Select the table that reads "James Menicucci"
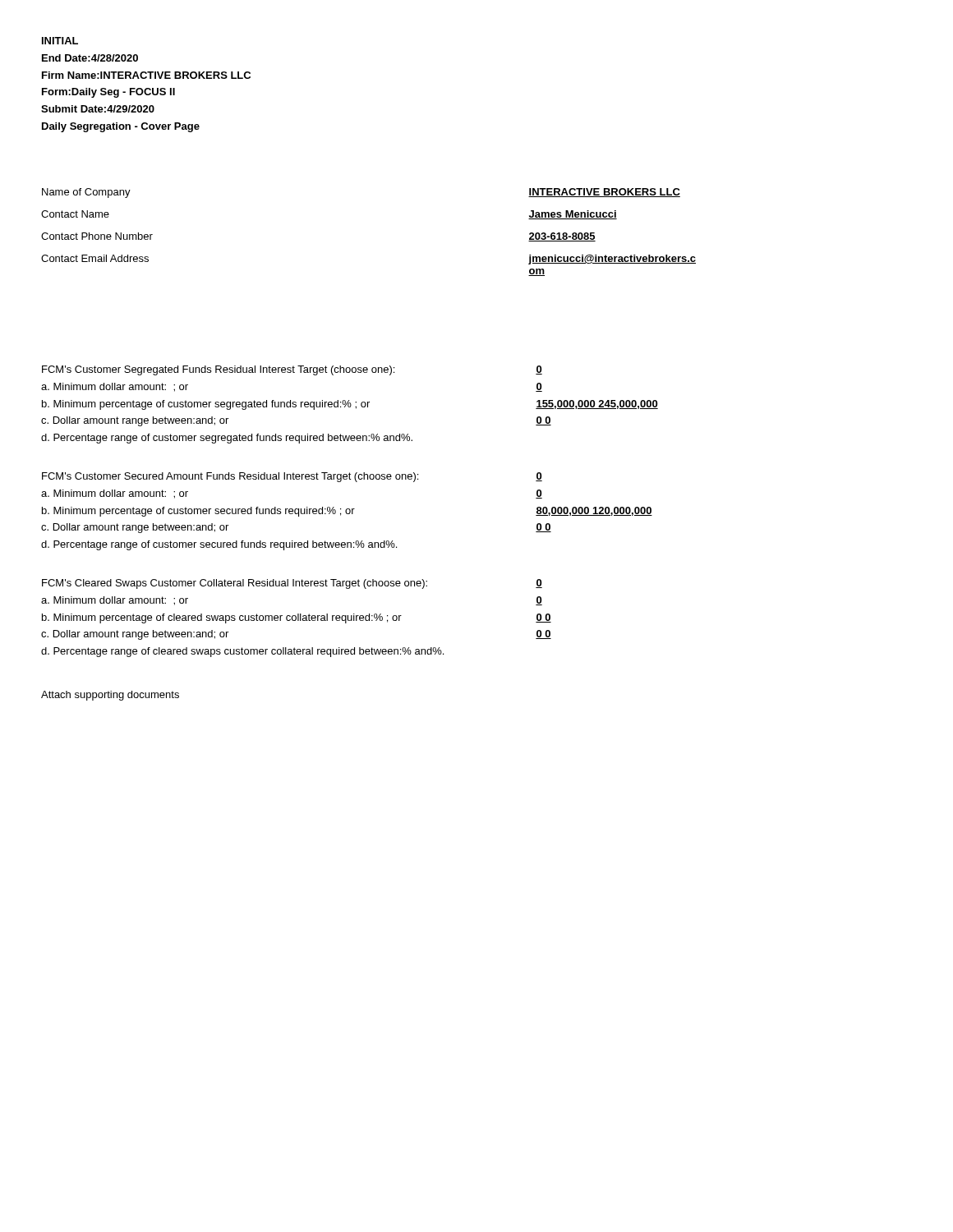The height and width of the screenshot is (1232, 953). coord(476,231)
